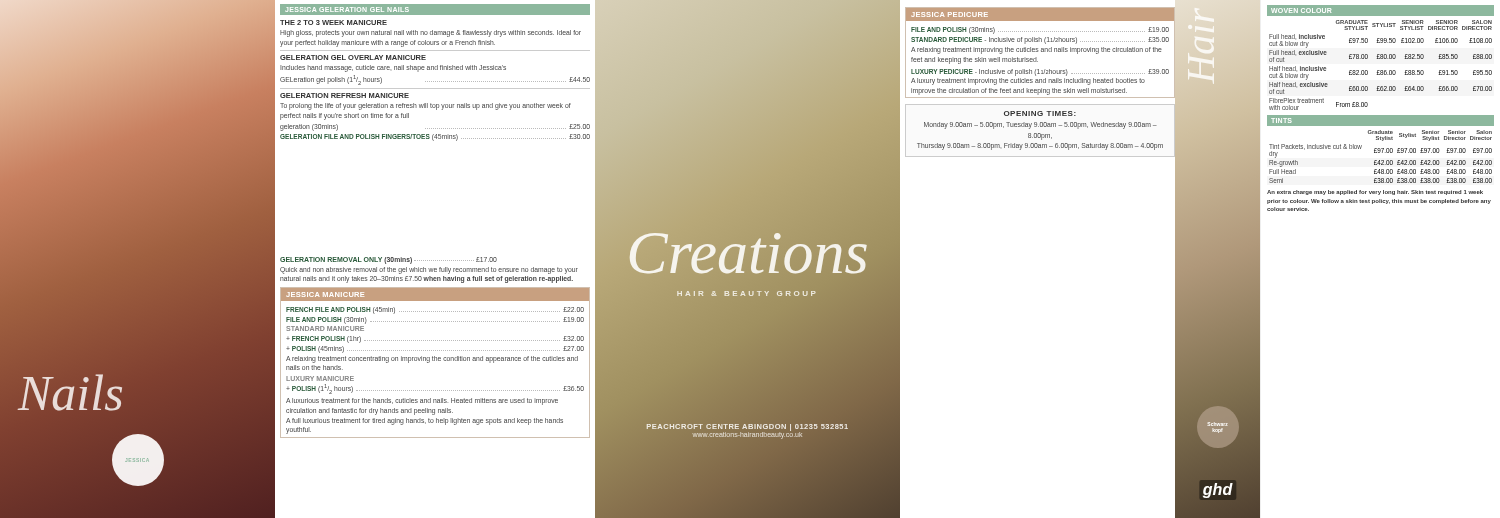Click on the table containing "SENIOR STYLIST"
This screenshot has height=518, width=1500.
coord(1381,59)
